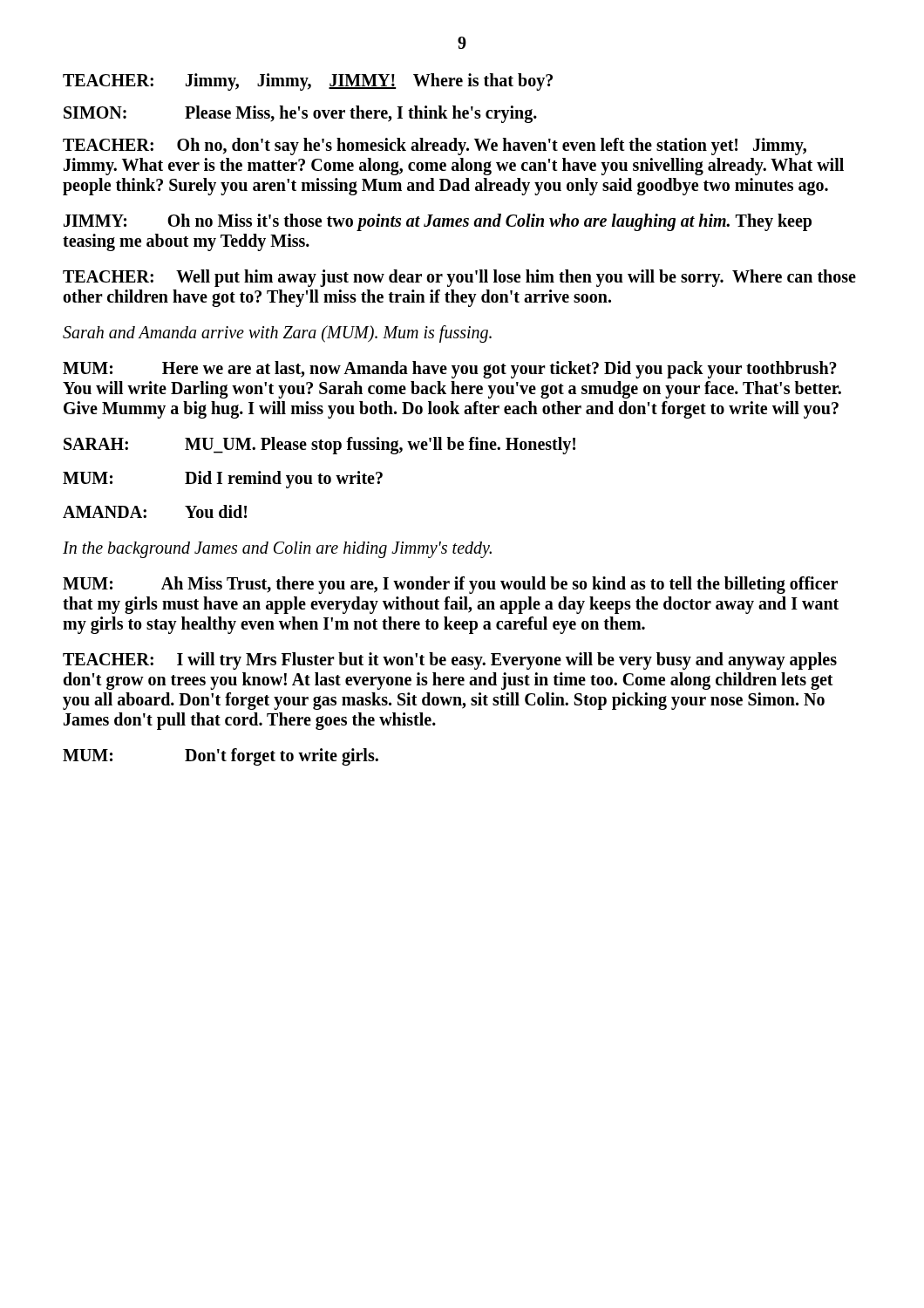Point to the text starting "In the background James"

[x=278, y=548]
